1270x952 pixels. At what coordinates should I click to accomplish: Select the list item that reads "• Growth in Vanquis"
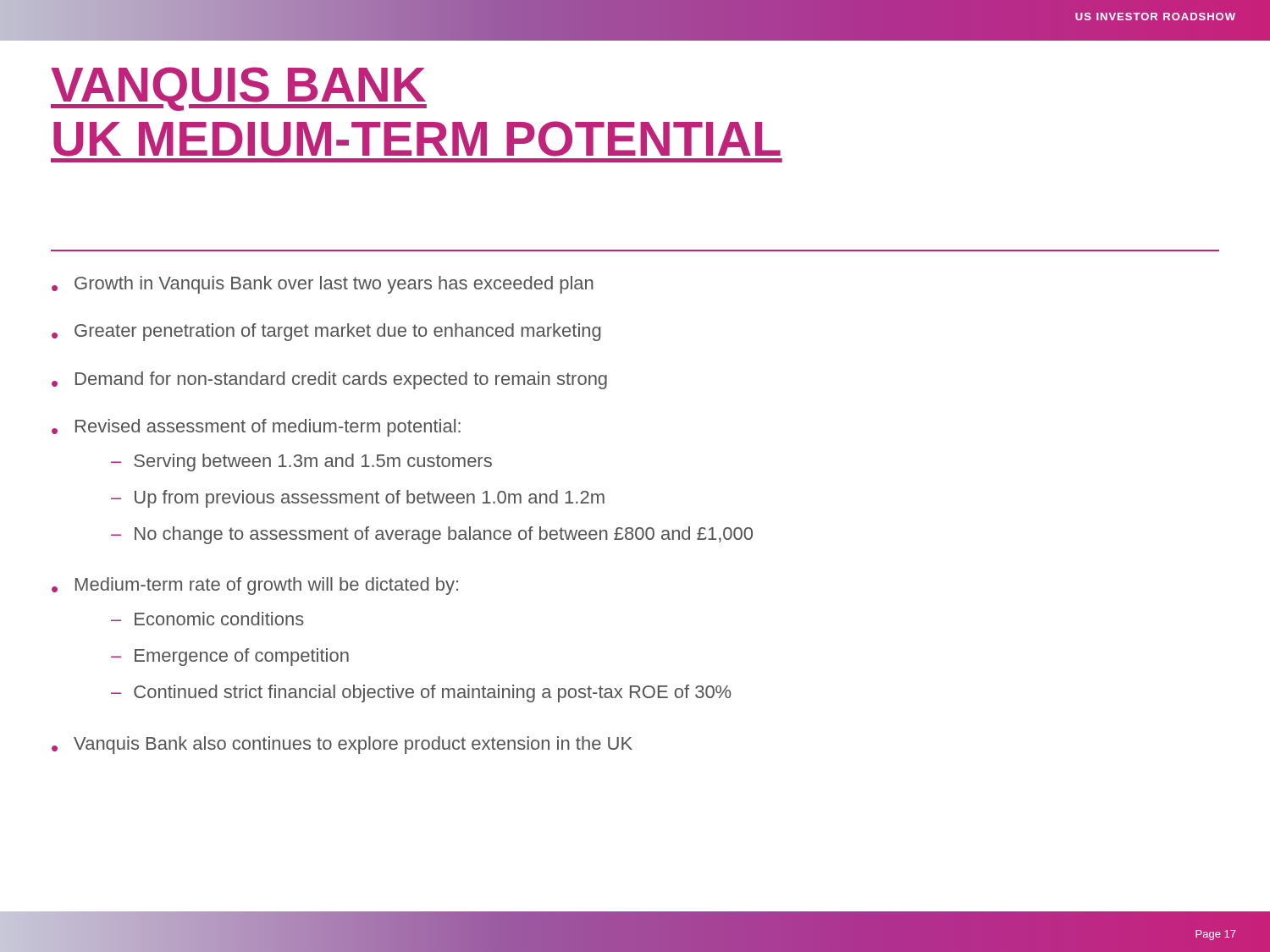point(323,287)
